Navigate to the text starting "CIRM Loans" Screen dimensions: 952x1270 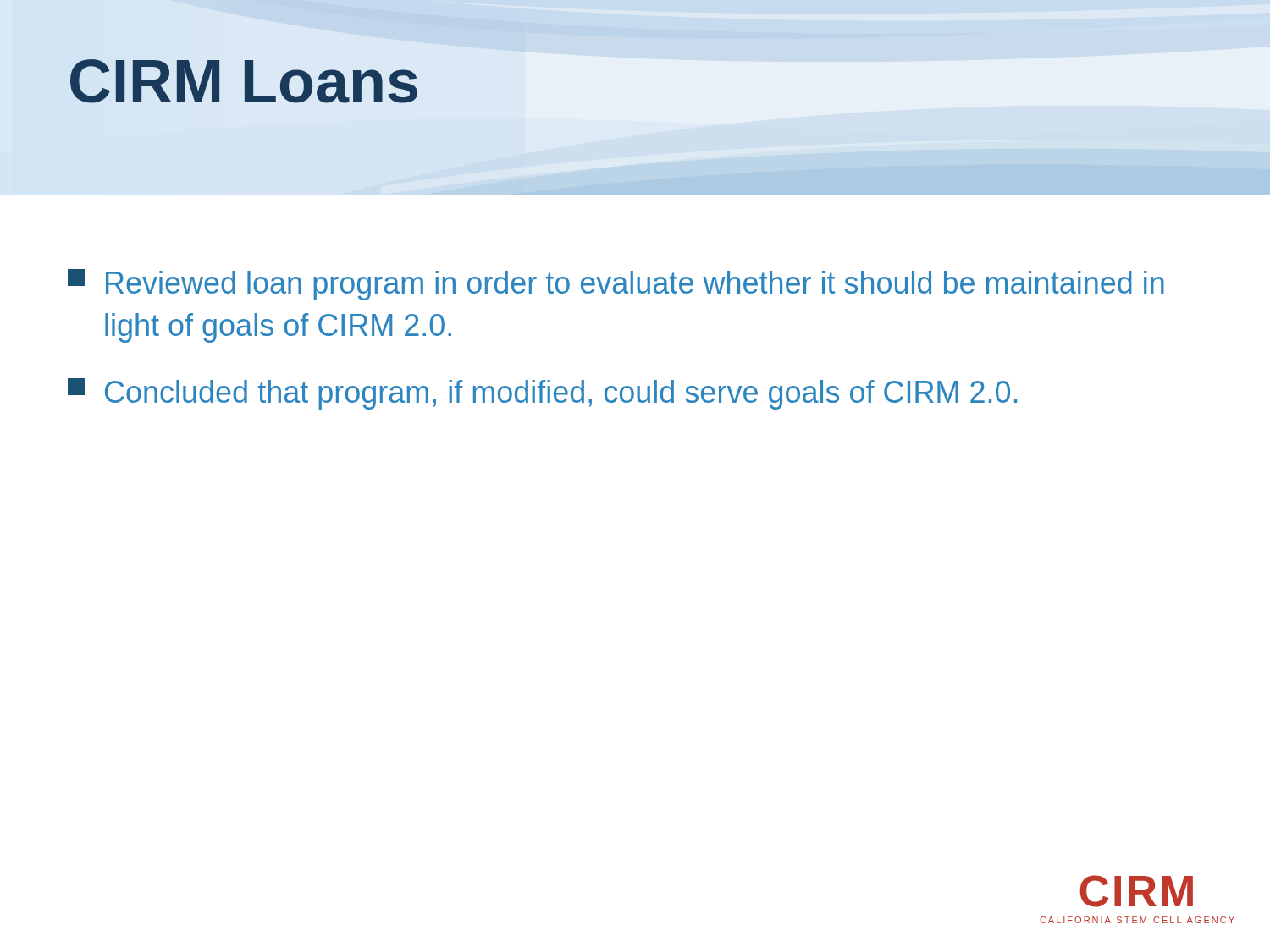[244, 81]
